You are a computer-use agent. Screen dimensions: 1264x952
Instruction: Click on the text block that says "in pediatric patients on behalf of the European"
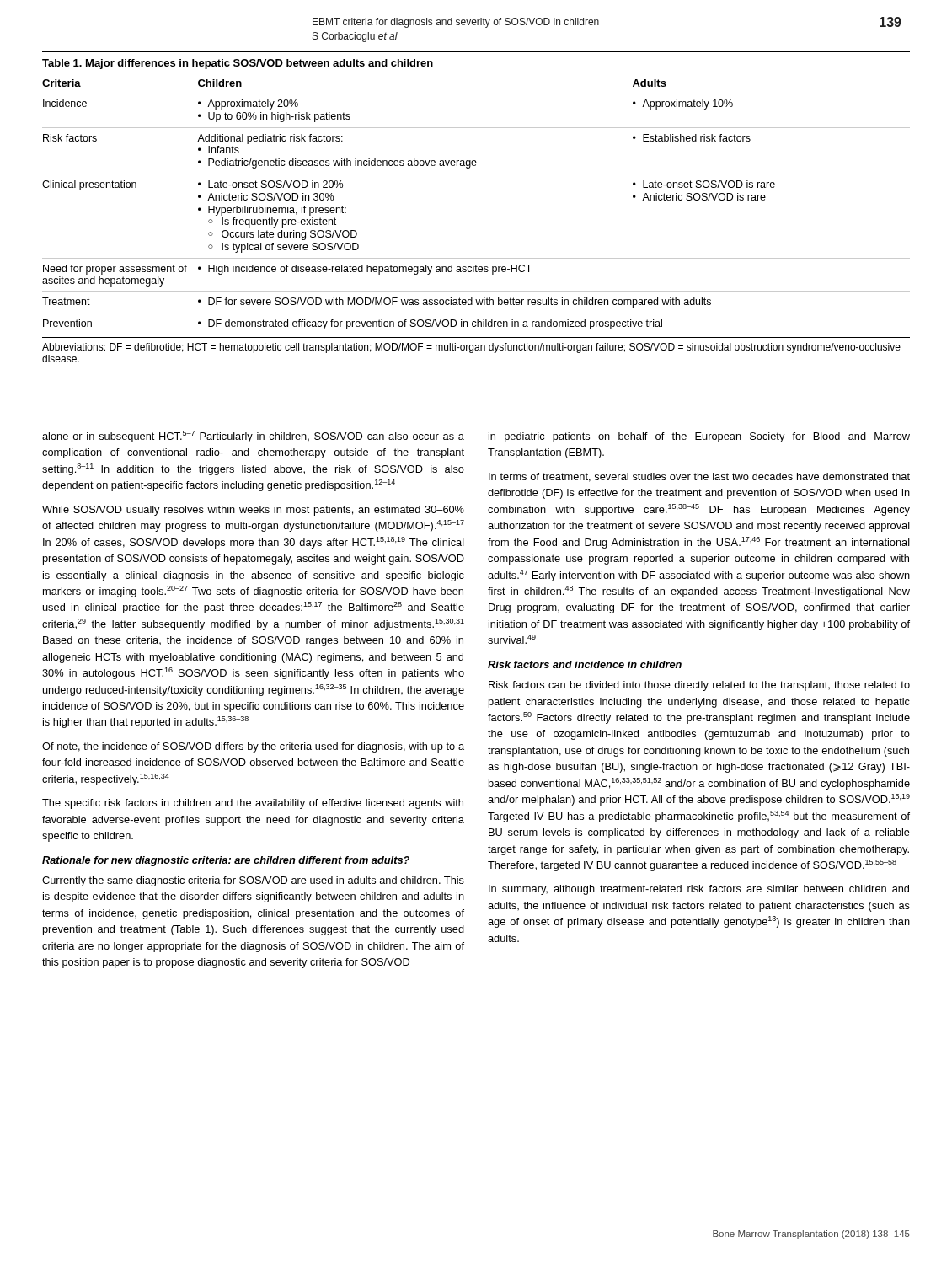699,444
